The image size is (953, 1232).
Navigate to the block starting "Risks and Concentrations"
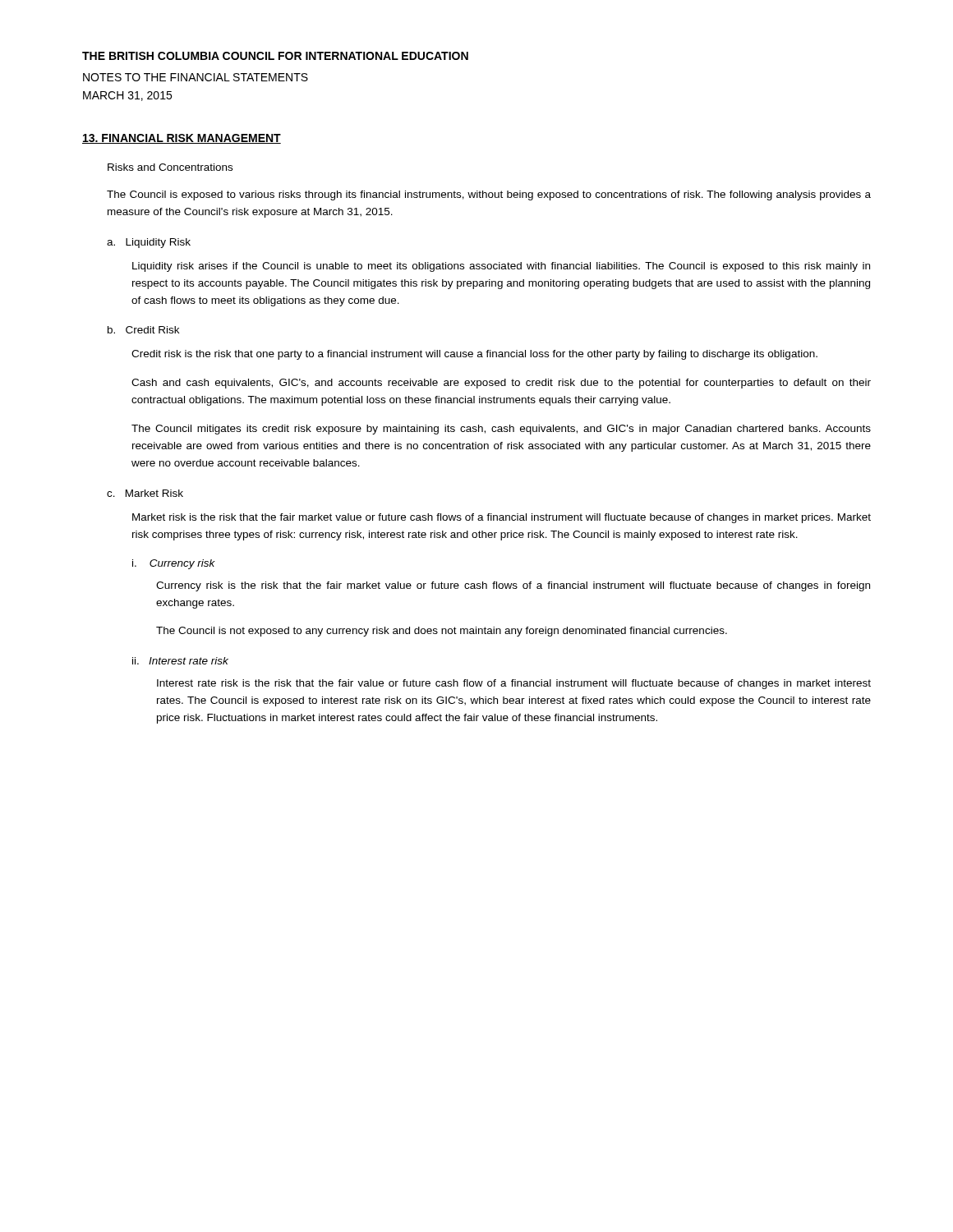point(170,167)
